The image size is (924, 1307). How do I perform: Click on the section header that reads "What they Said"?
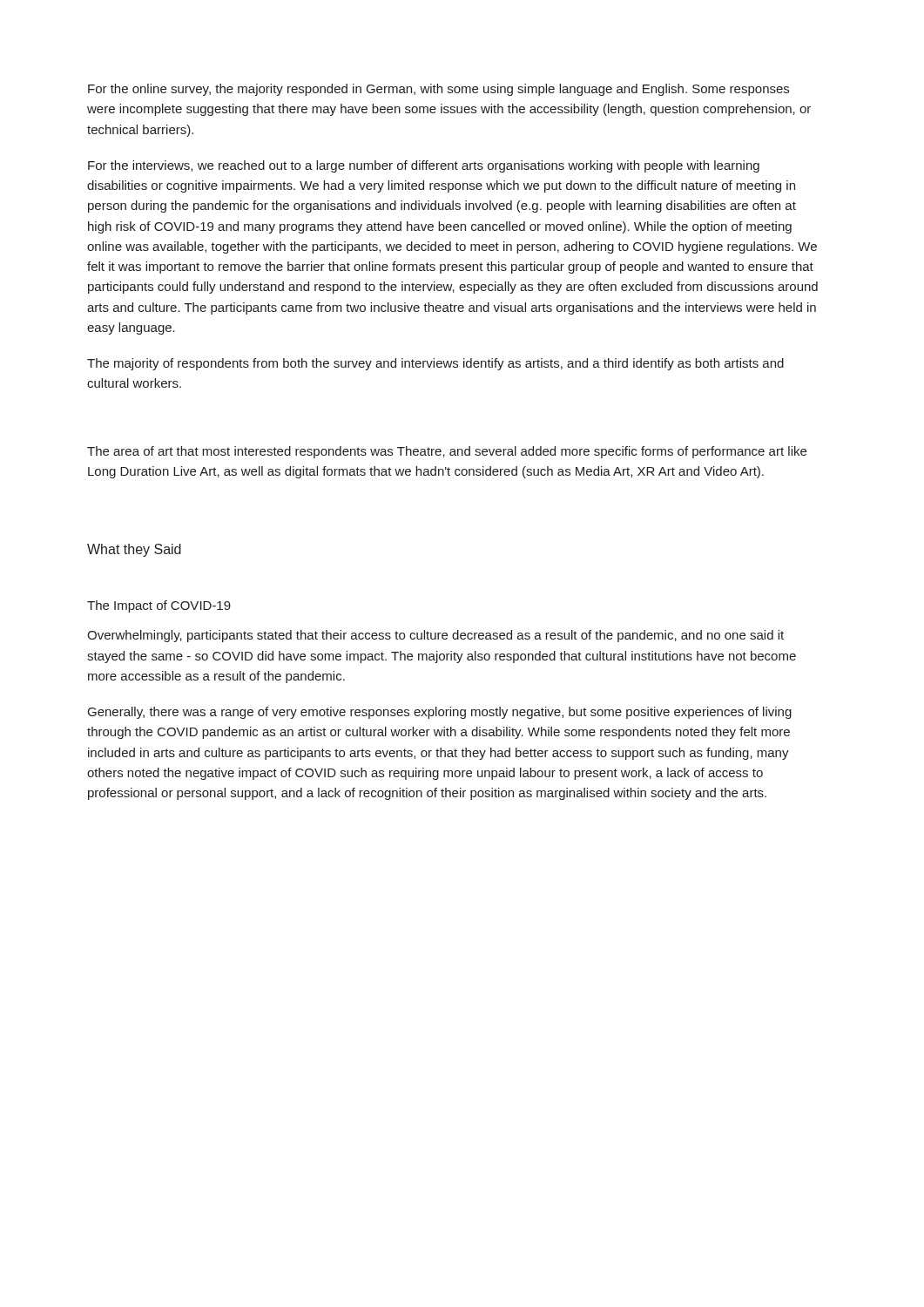134,549
